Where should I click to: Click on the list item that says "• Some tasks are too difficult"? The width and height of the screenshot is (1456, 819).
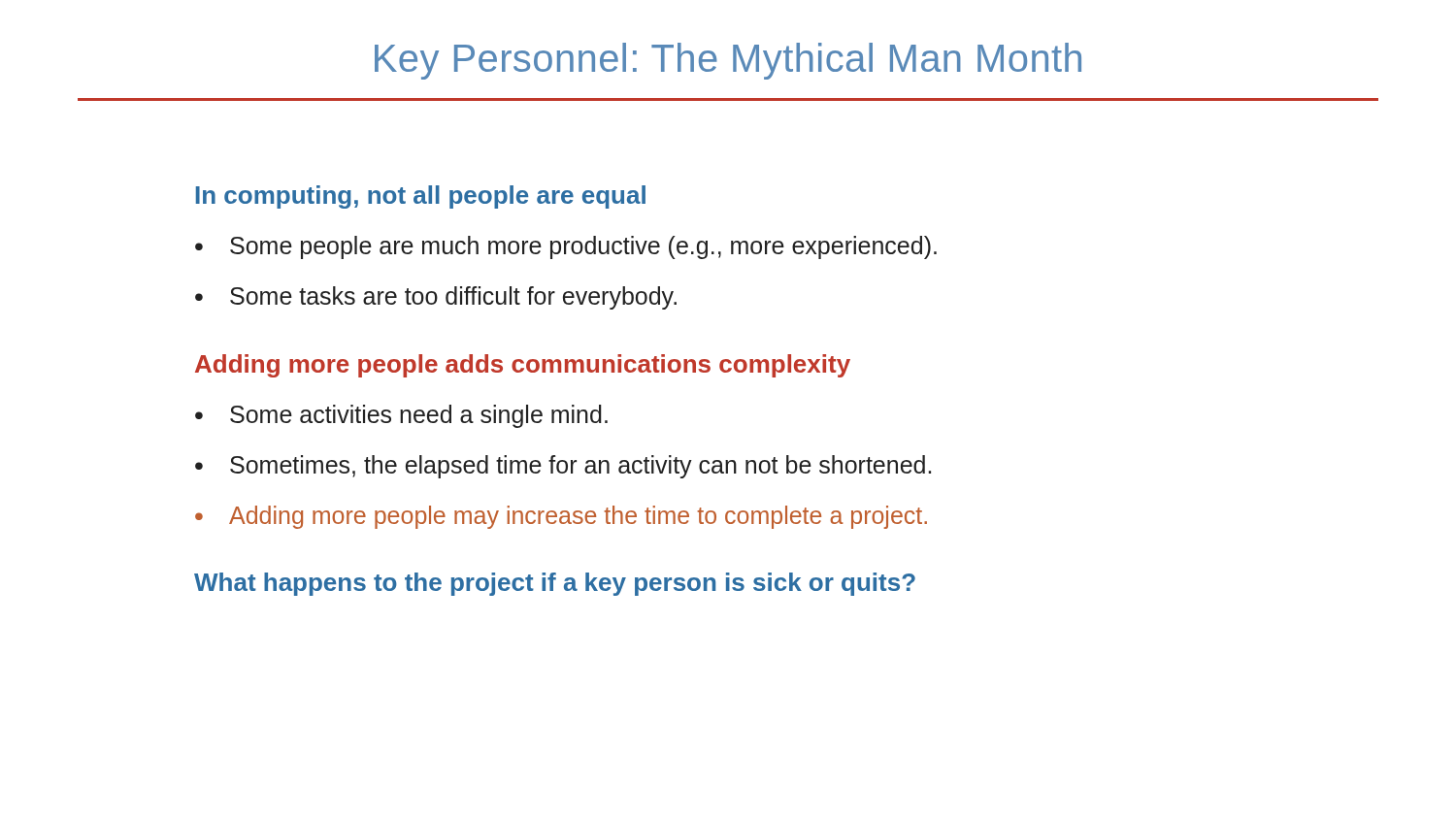[436, 296]
